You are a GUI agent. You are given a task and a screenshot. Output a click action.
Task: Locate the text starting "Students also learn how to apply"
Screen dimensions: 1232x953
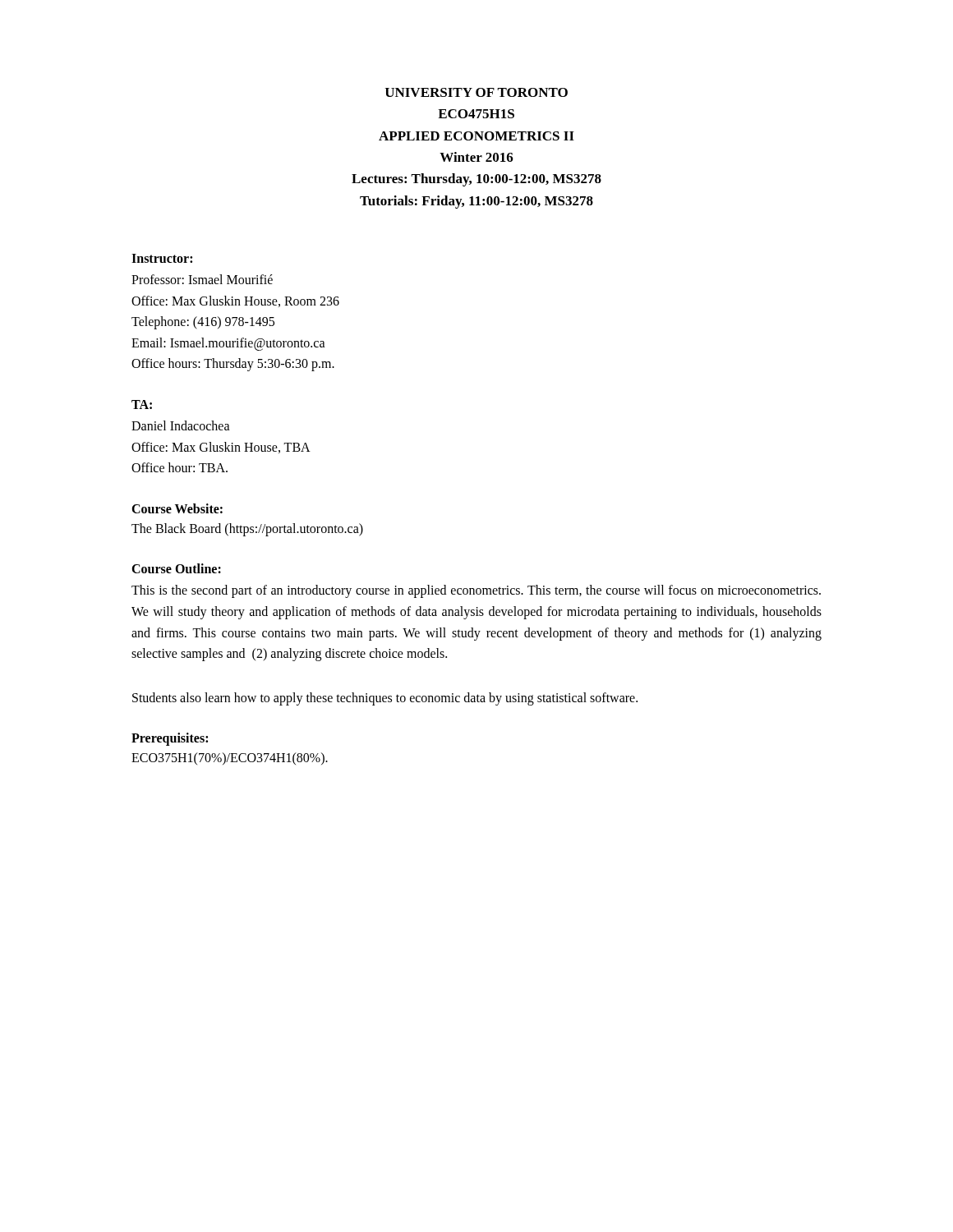pos(476,698)
